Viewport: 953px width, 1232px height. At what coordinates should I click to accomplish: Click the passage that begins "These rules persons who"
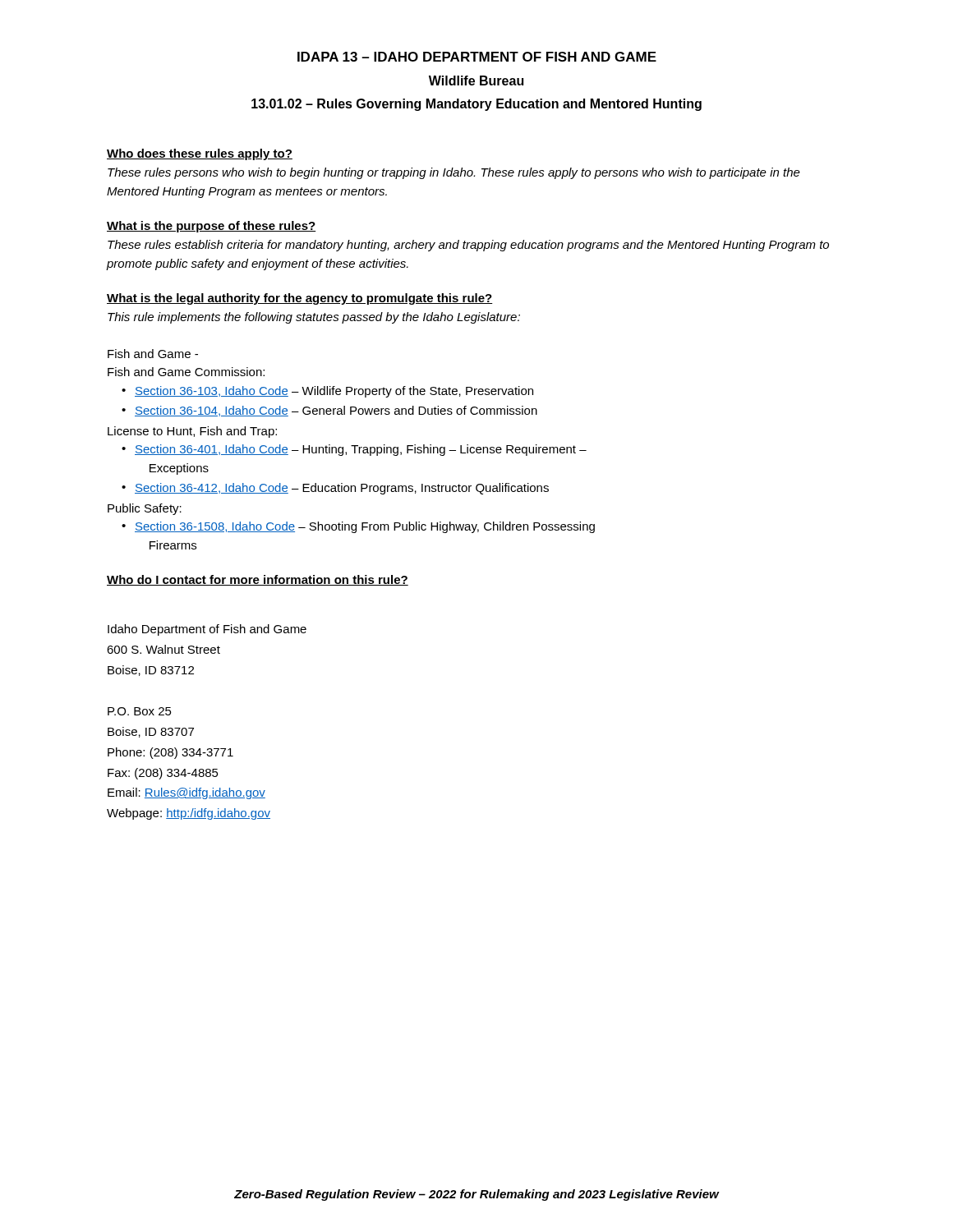(453, 181)
